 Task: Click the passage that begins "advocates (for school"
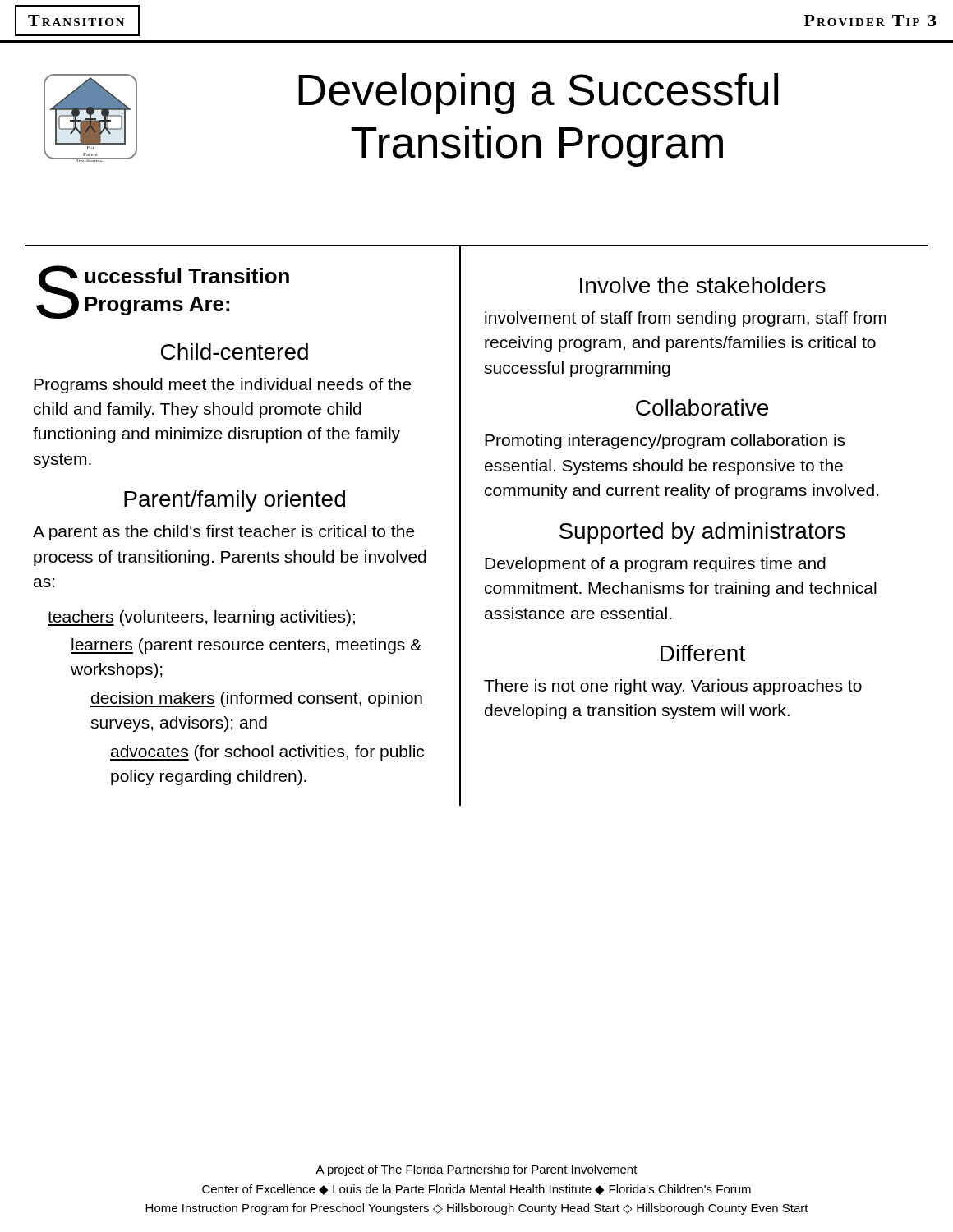[267, 763]
